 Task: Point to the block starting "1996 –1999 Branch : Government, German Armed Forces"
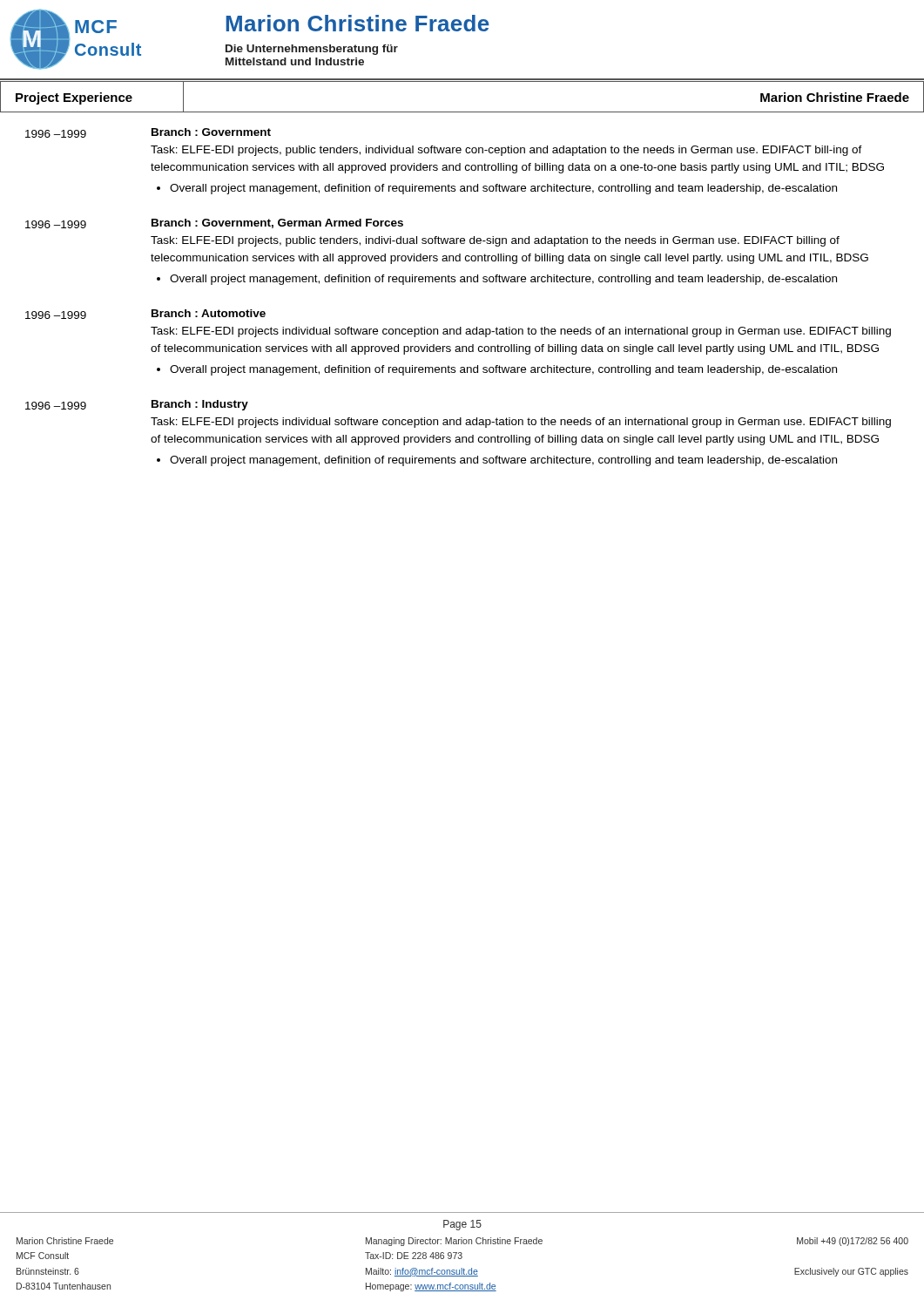pos(462,251)
